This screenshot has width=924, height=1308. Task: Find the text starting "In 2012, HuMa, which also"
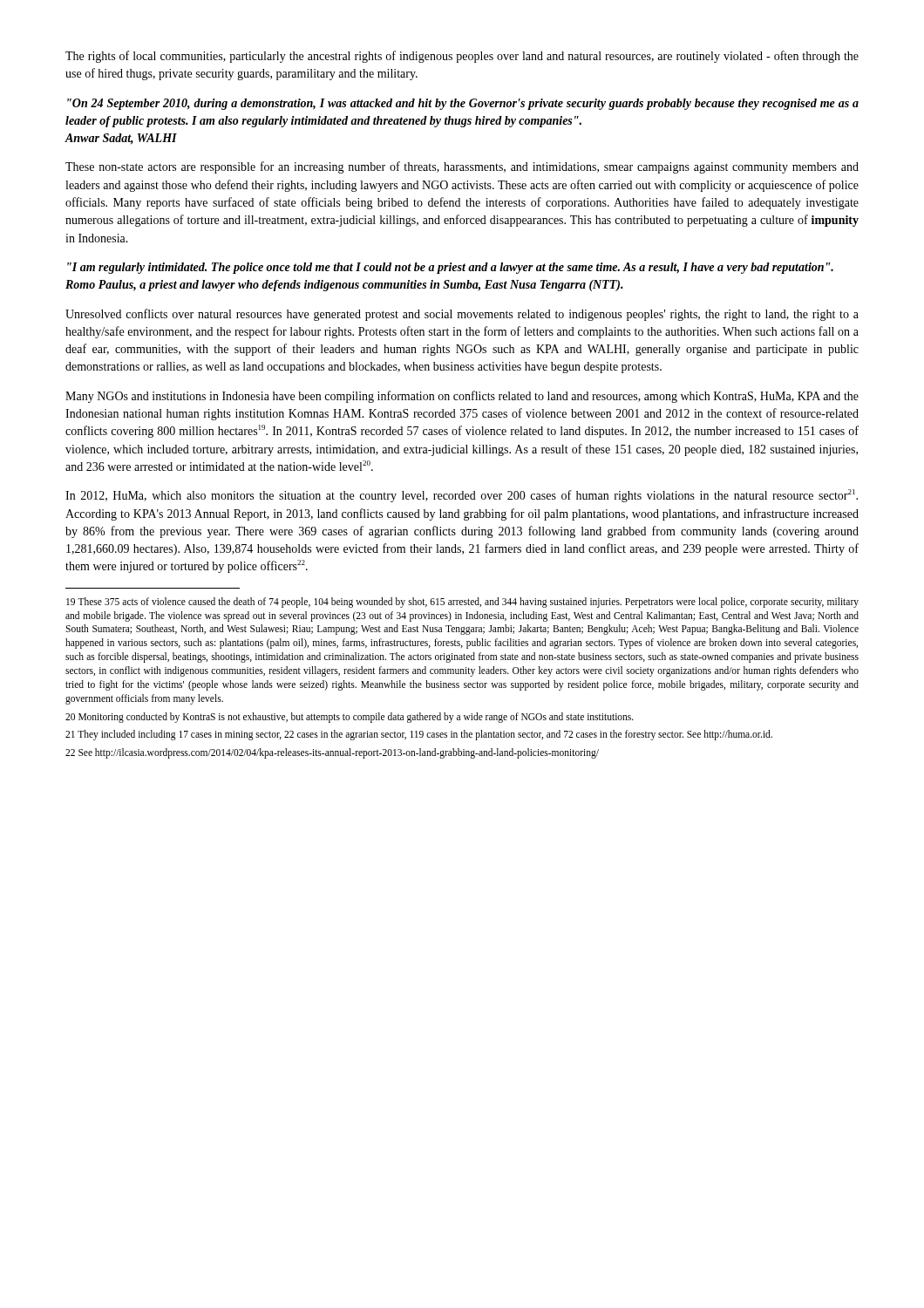tap(462, 531)
